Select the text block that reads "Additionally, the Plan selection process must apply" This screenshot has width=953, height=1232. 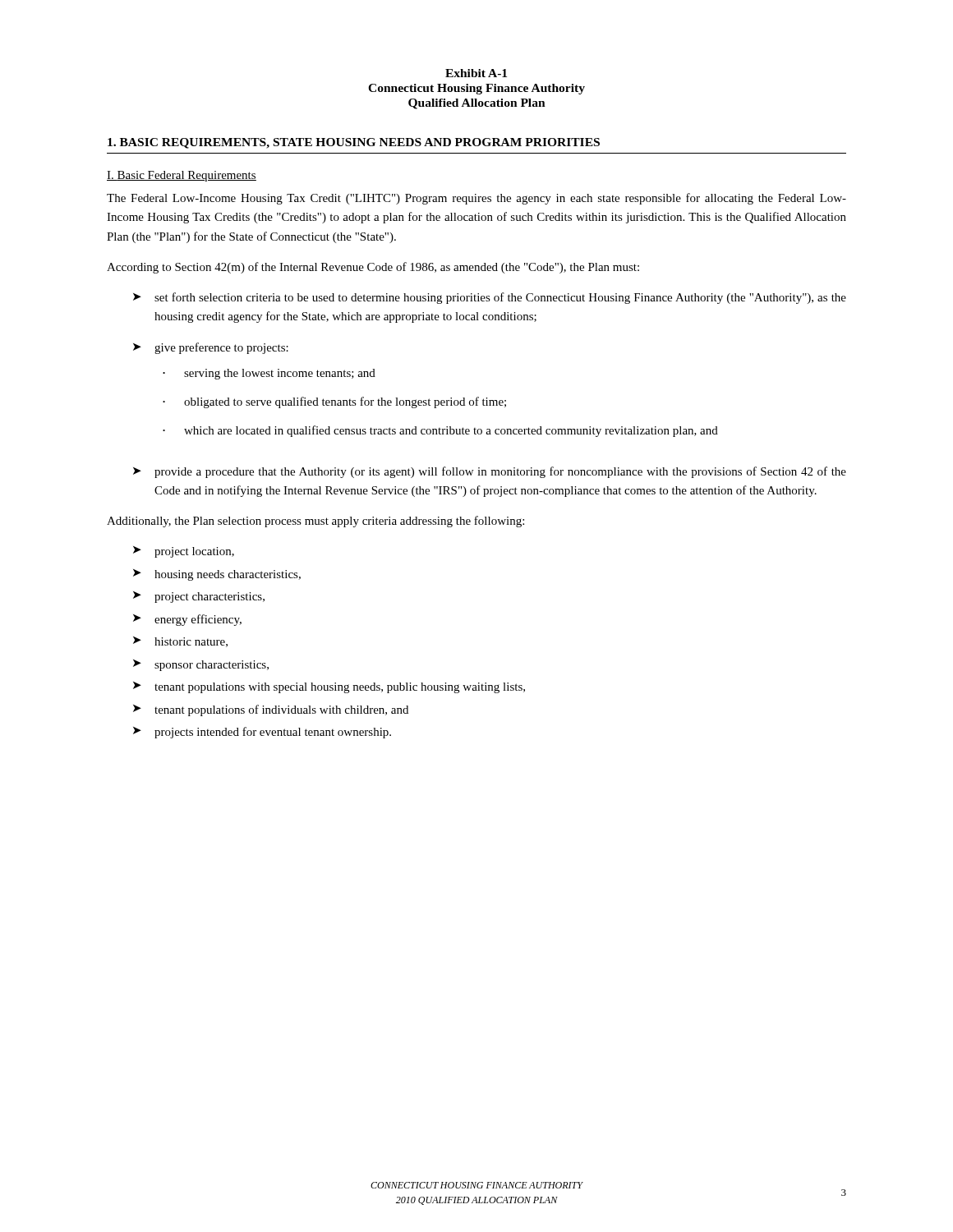tap(316, 521)
